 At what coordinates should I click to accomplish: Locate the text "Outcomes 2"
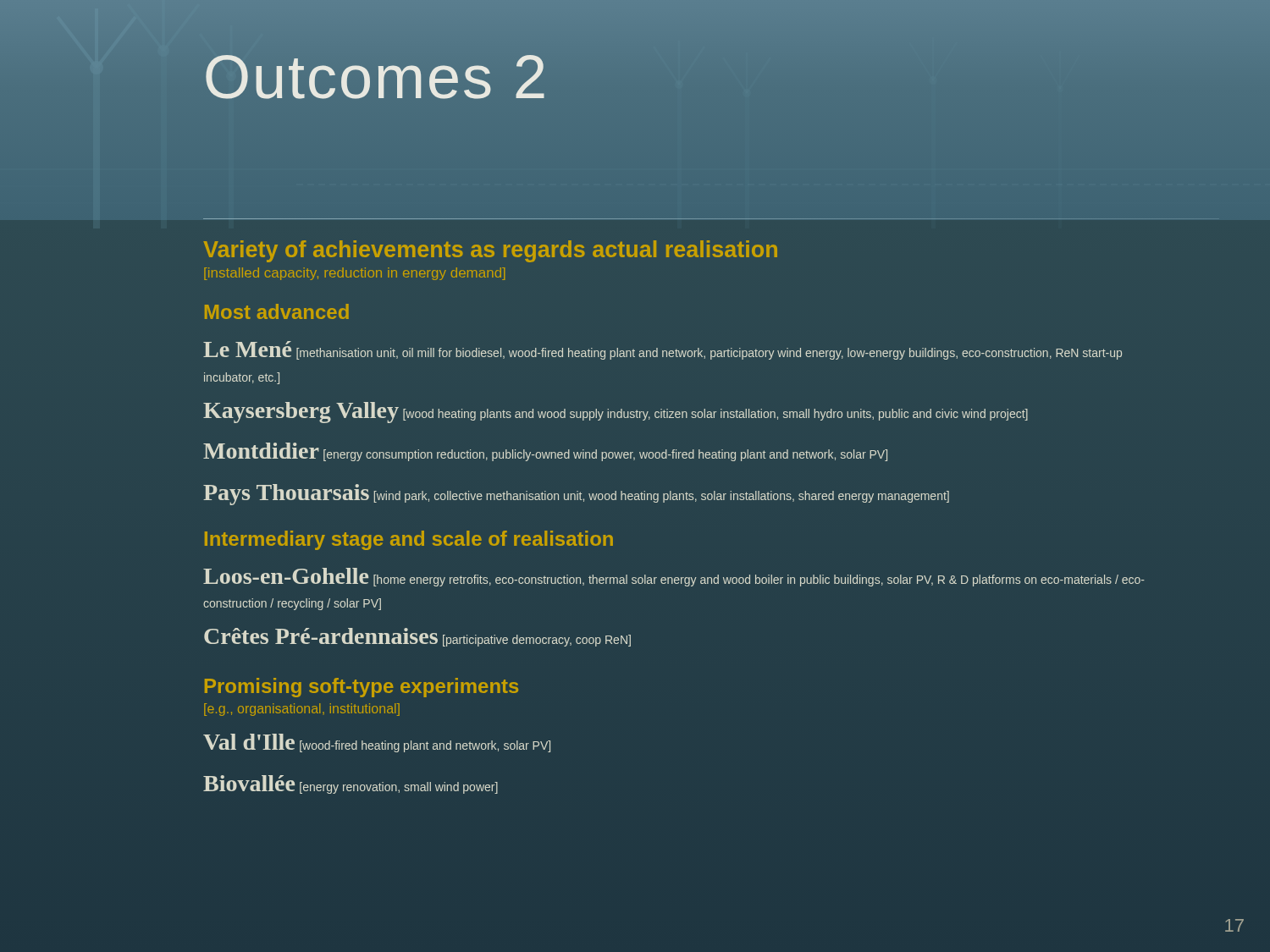pyautogui.click(x=457, y=73)
